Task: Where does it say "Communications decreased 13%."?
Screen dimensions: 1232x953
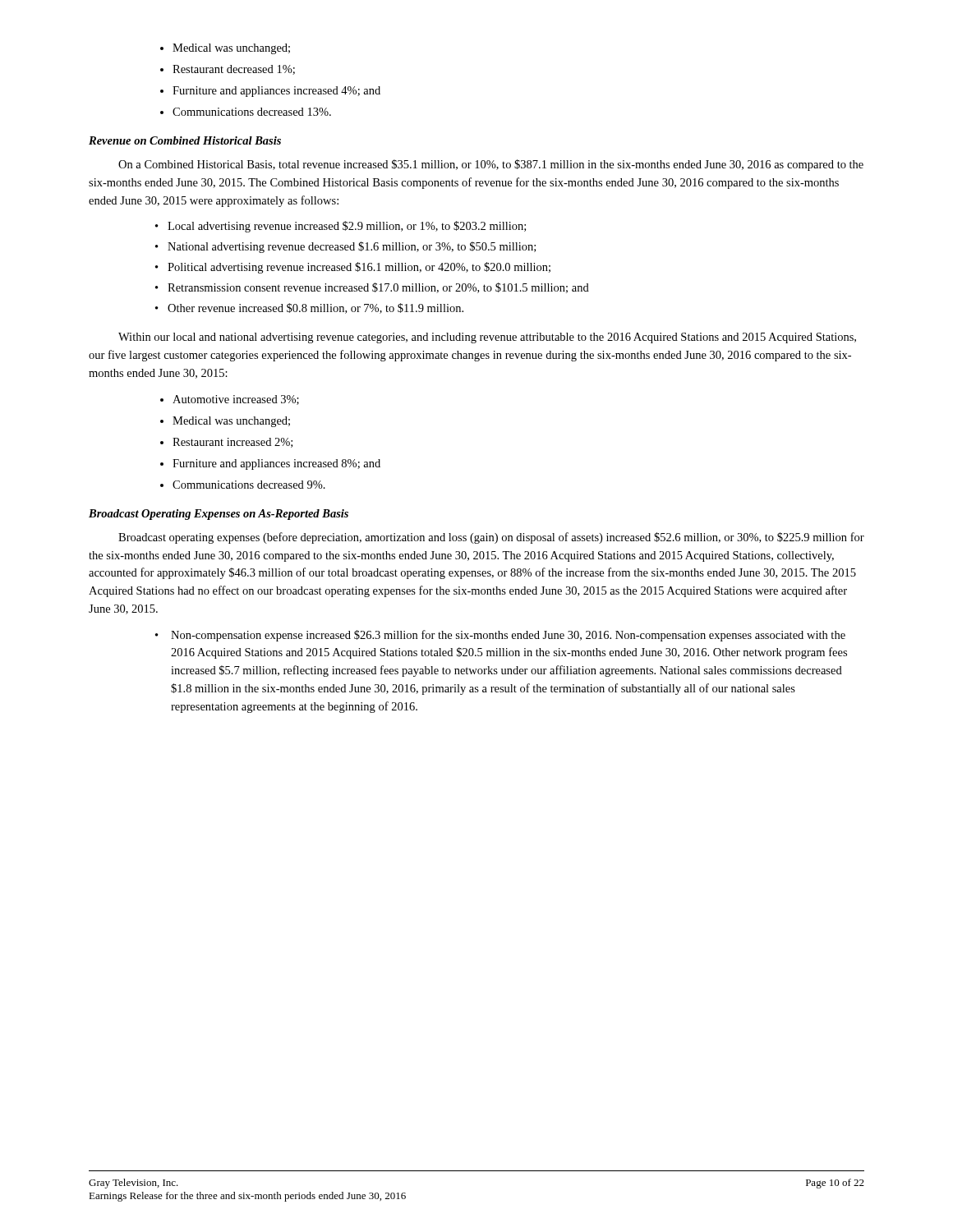Action: tap(246, 112)
